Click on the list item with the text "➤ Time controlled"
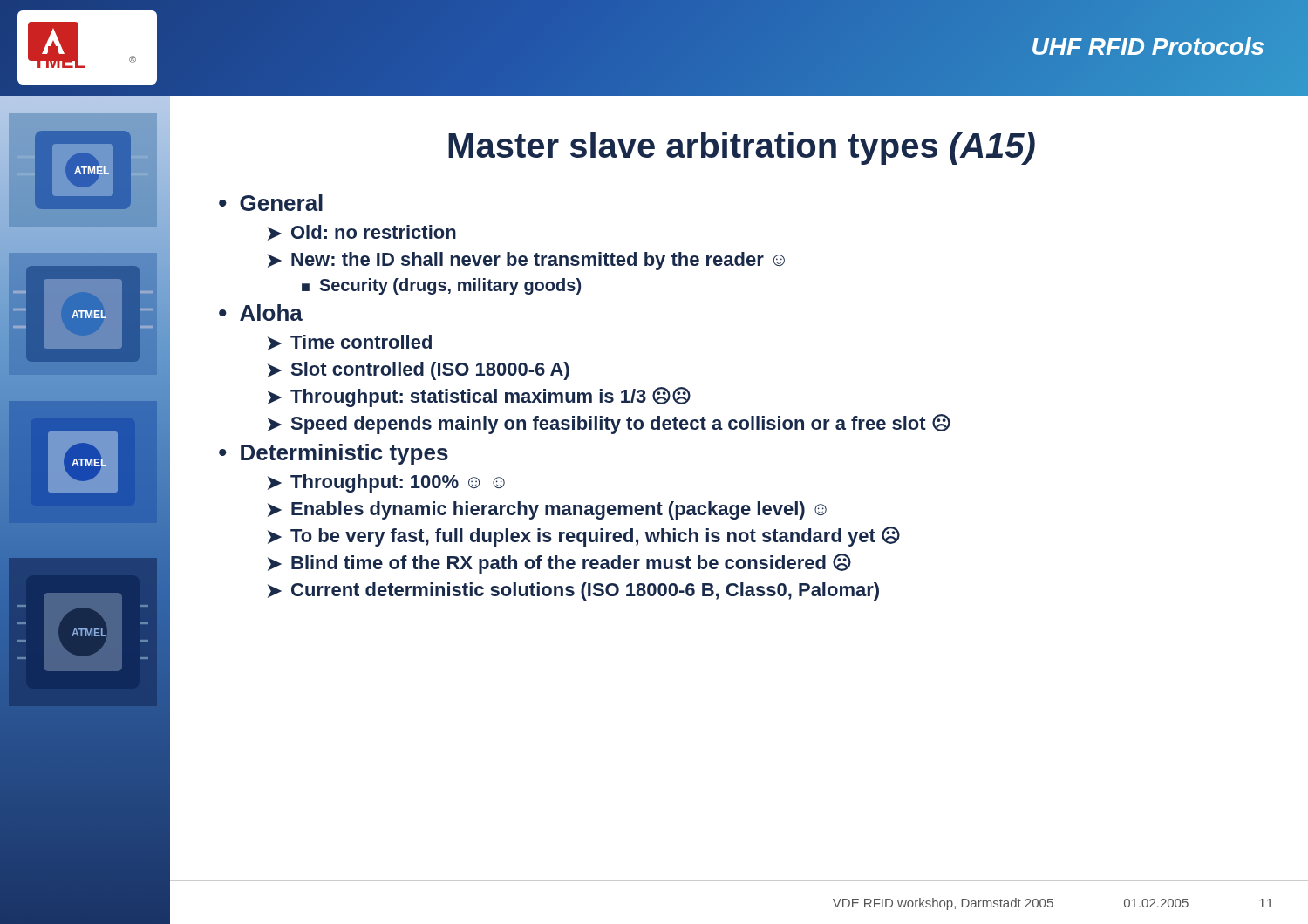1308x924 pixels. (x=349, y=343)
